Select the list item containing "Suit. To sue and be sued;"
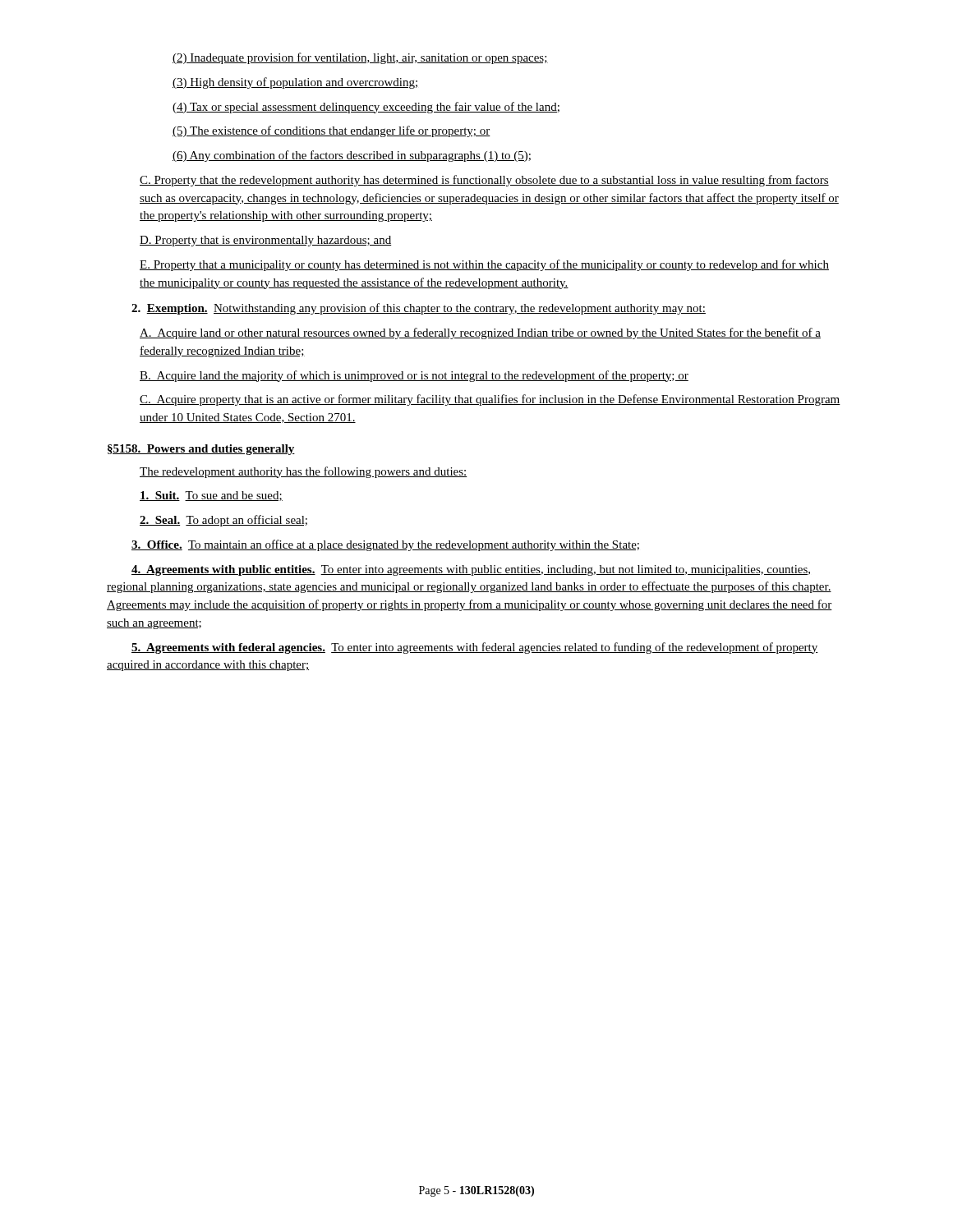This screenshot has height=1232, width=953. tap(211, 495)
